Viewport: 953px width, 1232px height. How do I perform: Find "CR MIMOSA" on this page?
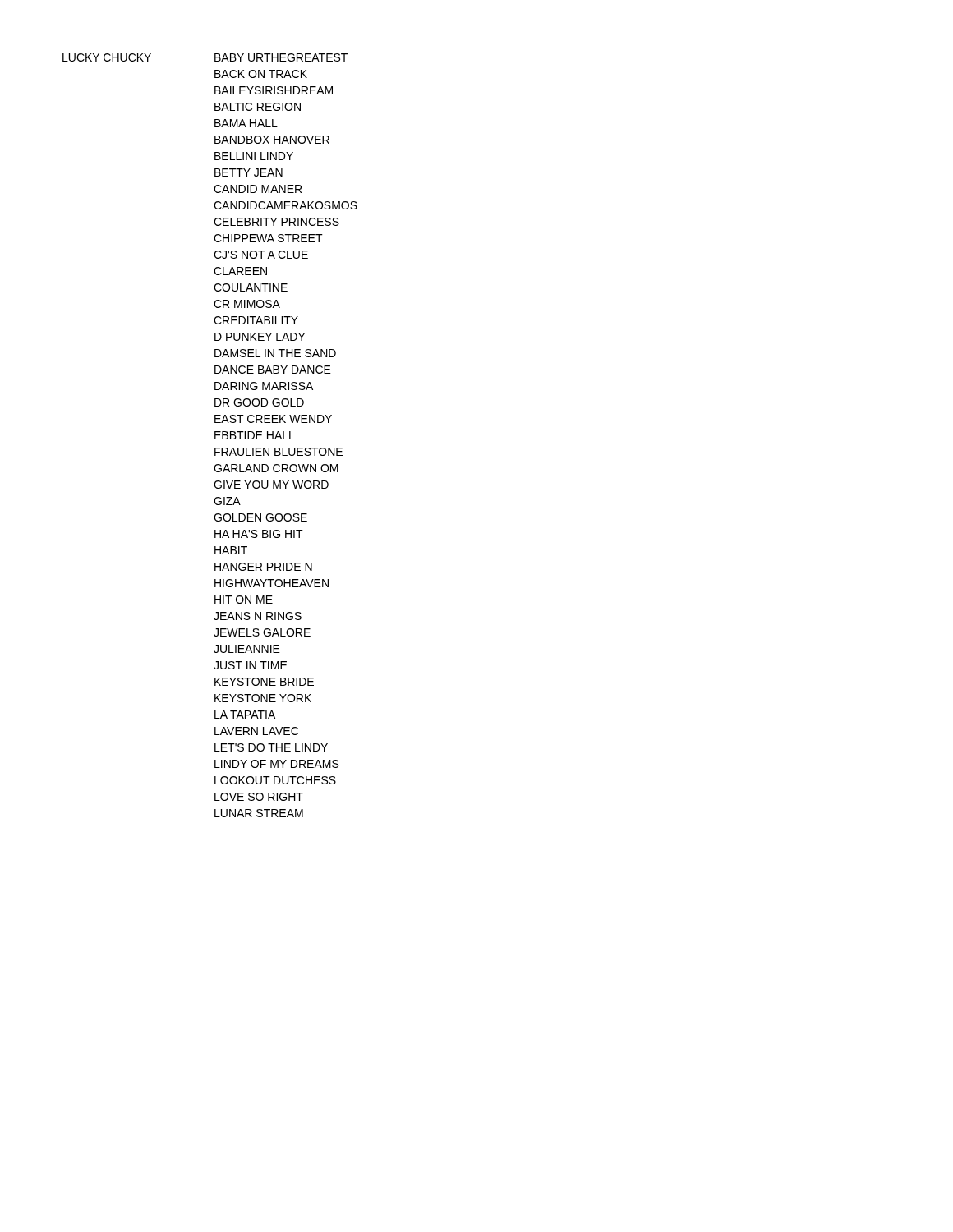(247, 304)
